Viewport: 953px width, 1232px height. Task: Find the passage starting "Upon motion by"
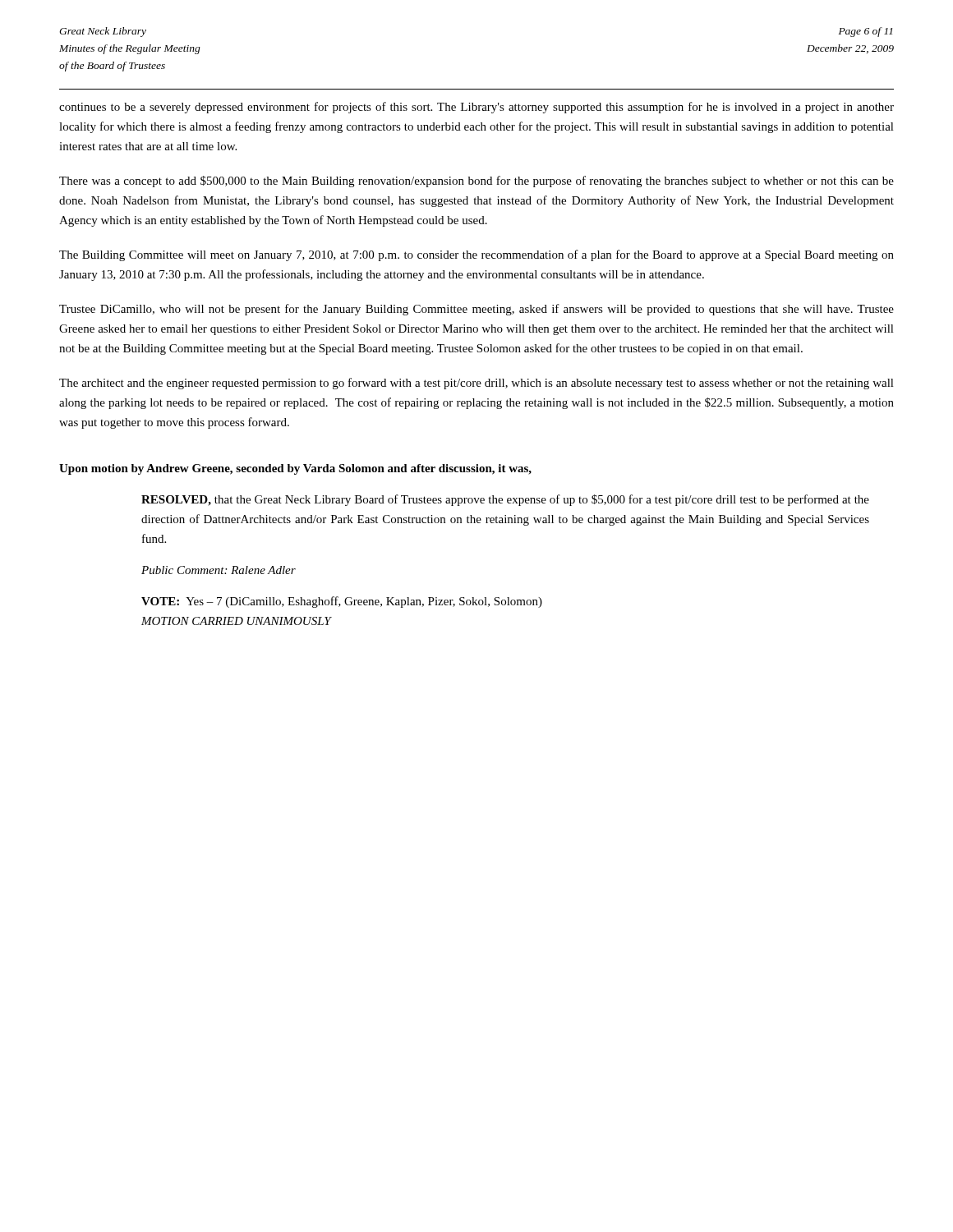[295, 468]
